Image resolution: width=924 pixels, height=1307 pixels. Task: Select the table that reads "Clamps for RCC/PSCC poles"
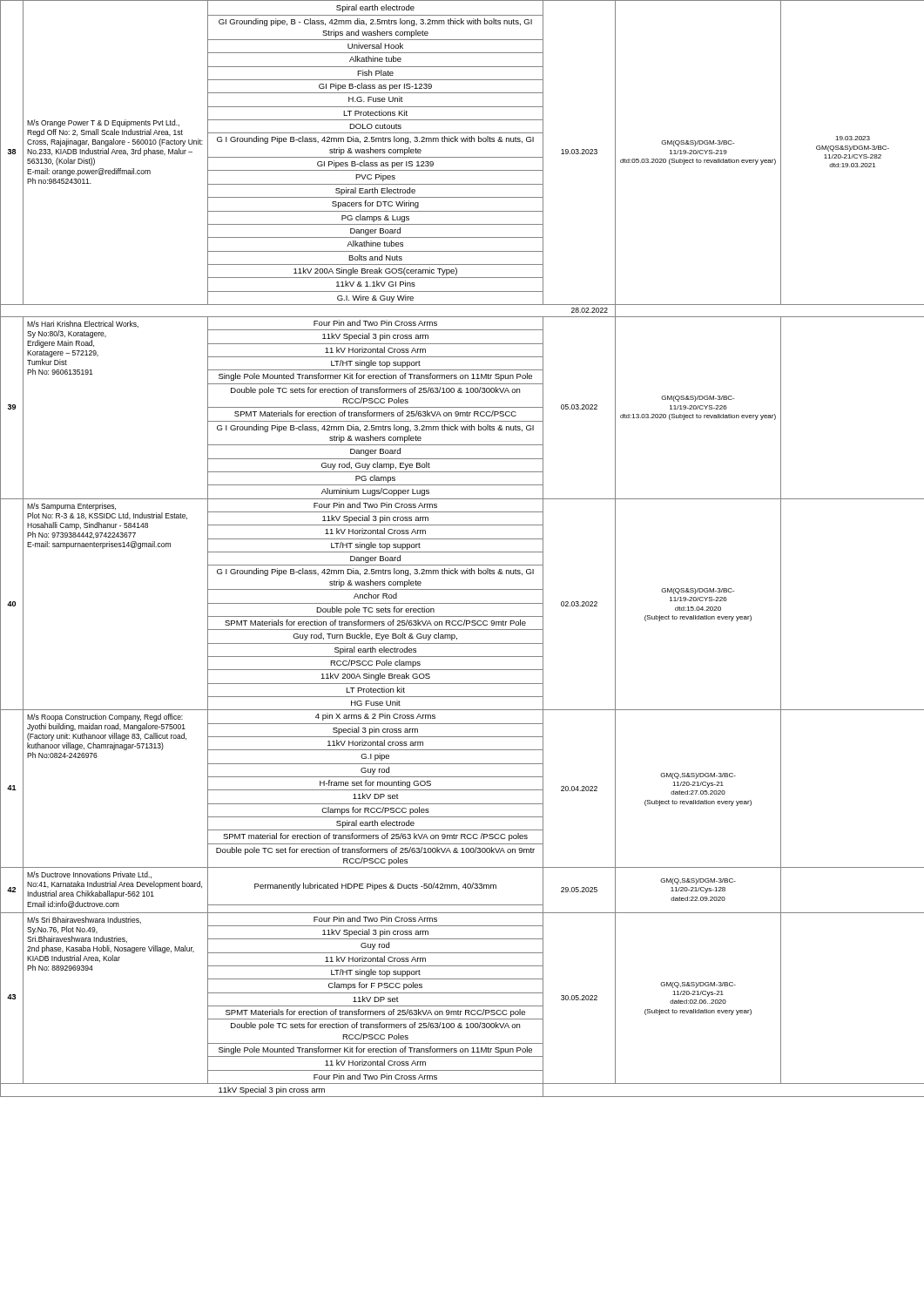462,549
